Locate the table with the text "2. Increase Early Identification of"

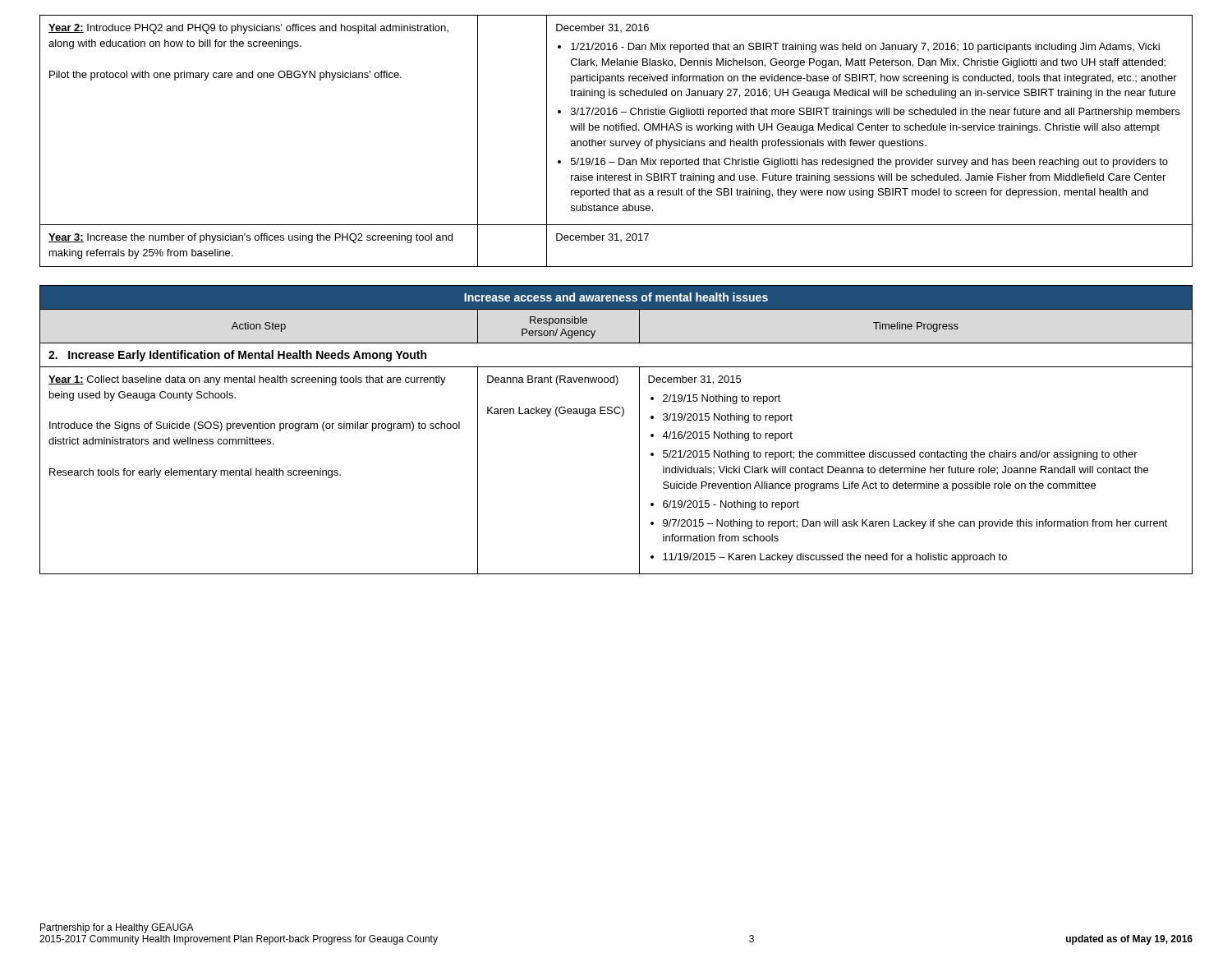click(616, 430)
